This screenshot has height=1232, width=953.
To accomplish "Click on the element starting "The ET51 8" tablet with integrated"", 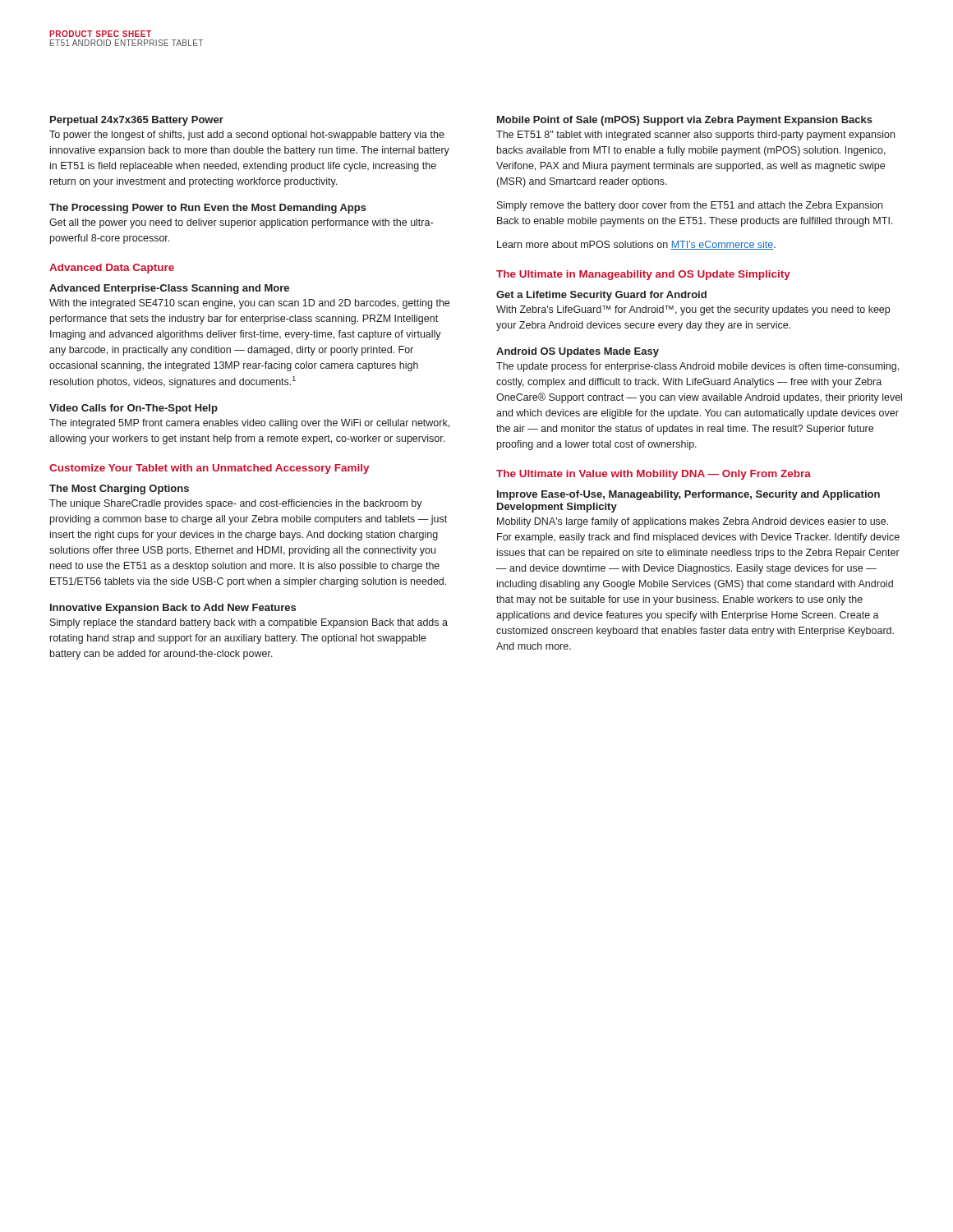I will pyautogui.click(x=696, y=158).
